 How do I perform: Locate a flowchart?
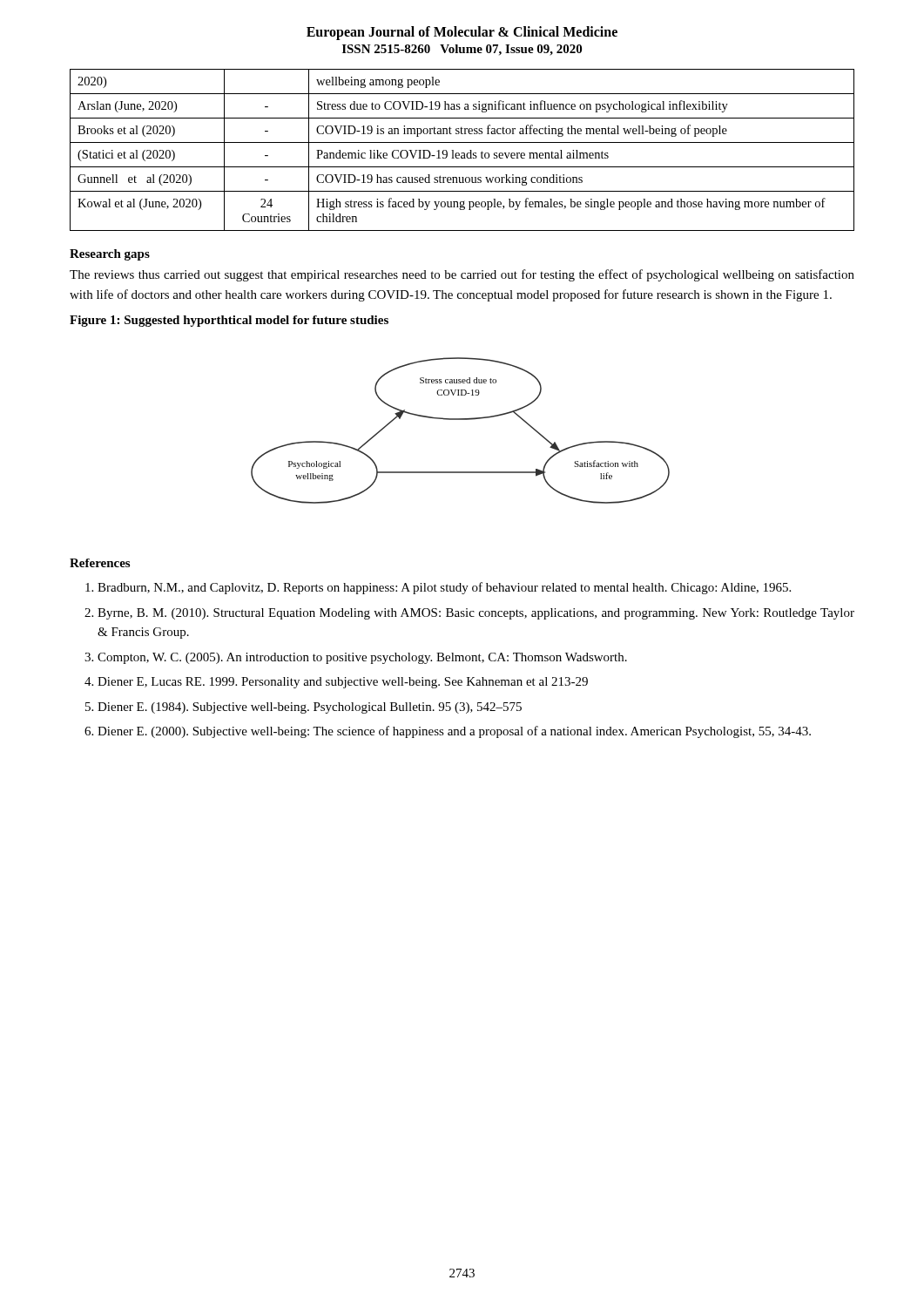point(462,437)
